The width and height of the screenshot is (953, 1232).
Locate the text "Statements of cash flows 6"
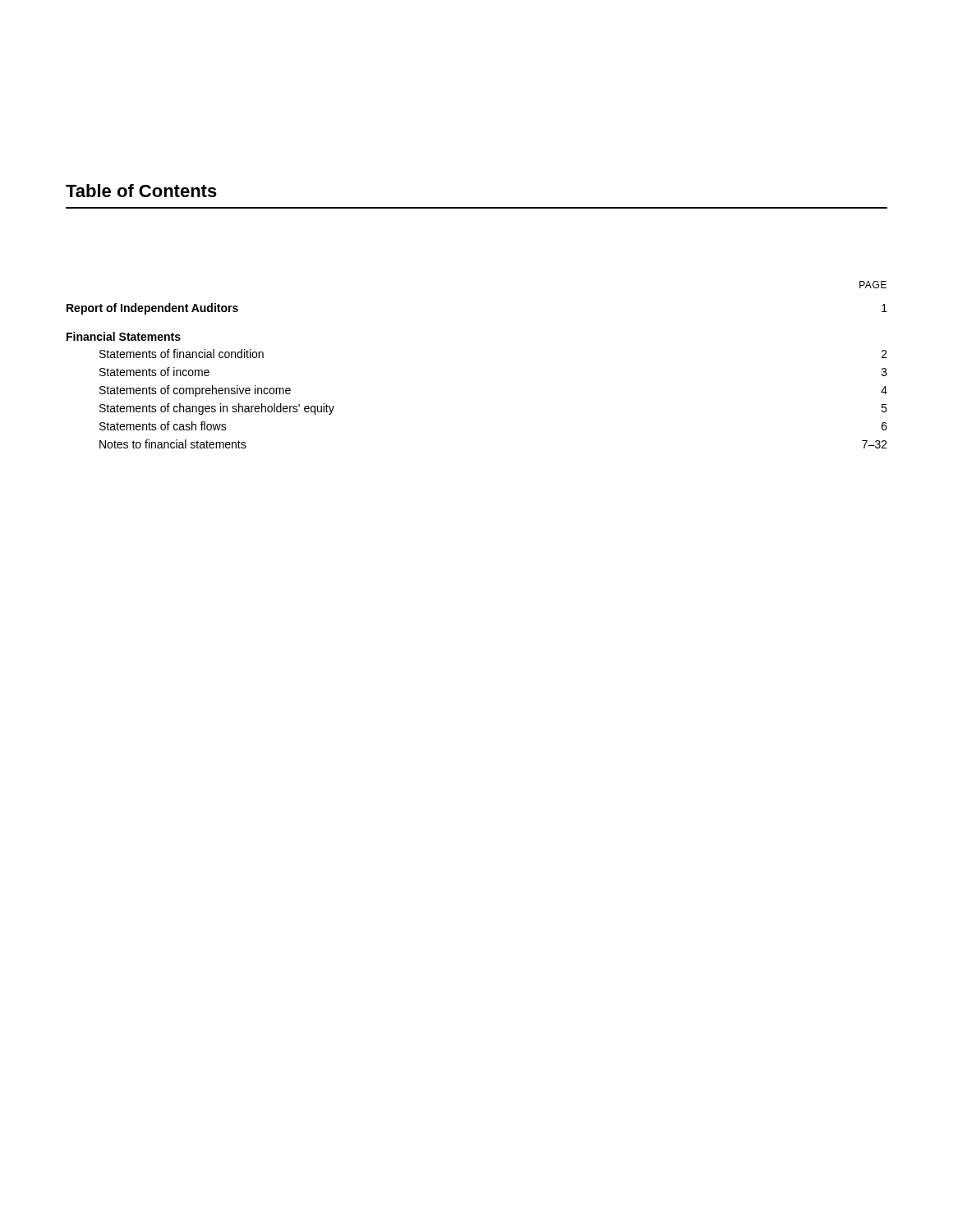165,426
